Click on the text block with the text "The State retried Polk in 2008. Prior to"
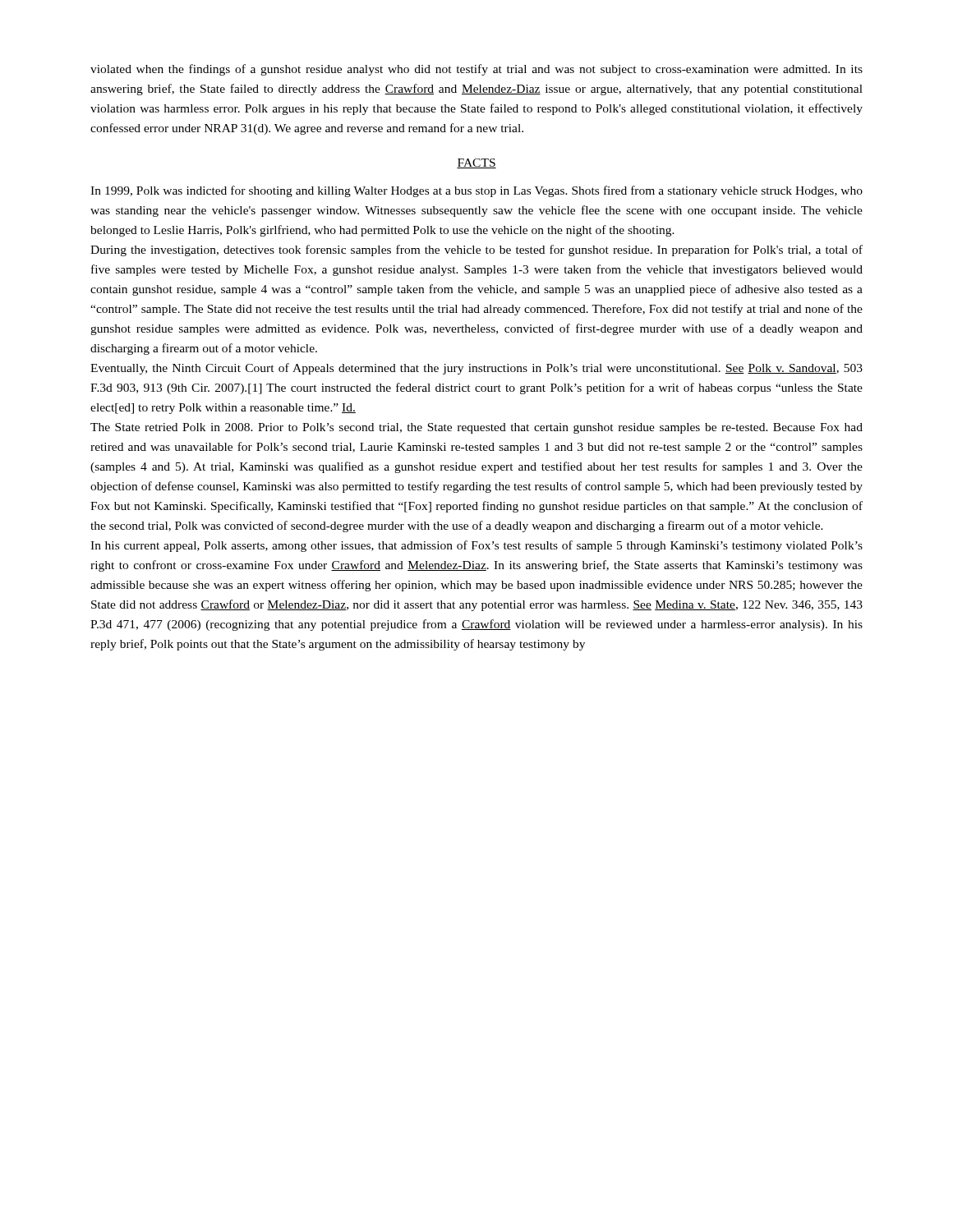The height and width of the screenshot is (1232, 953). (476, 477)
